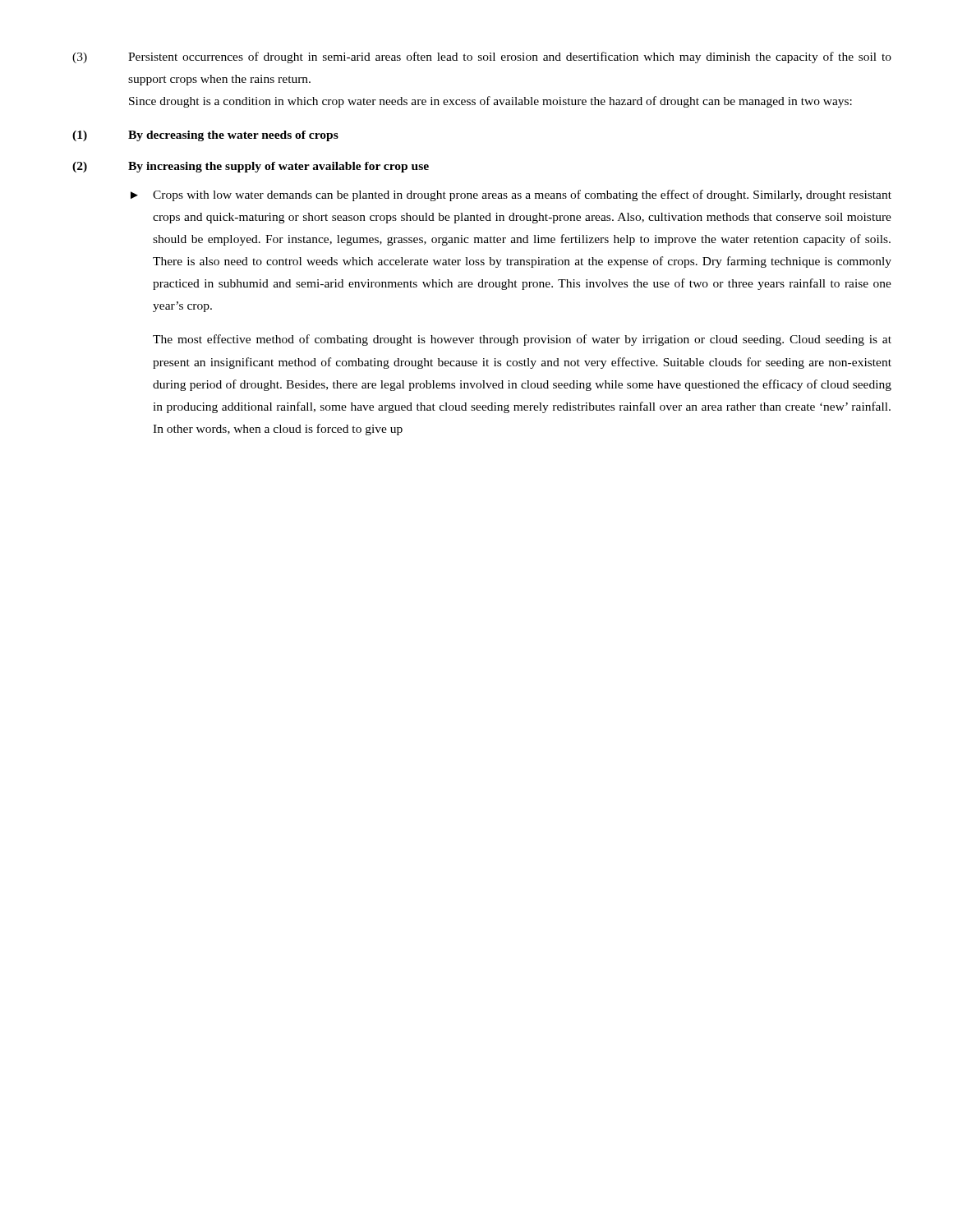
Task: Locate the text block containing "Since drought is a condition in which crop"
Action: pos(490,101)
